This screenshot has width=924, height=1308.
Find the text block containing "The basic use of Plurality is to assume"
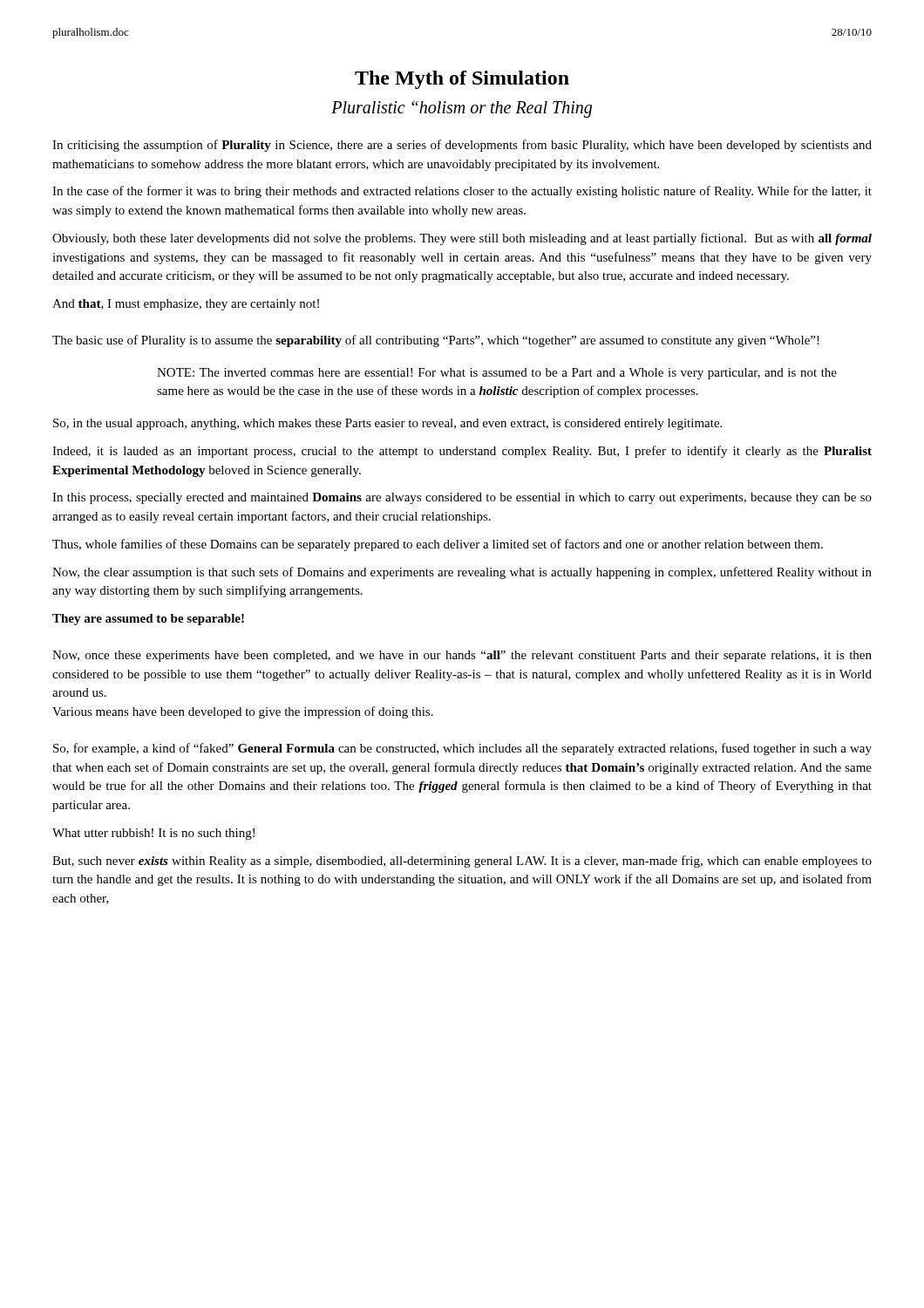click(x=462, y=341)
